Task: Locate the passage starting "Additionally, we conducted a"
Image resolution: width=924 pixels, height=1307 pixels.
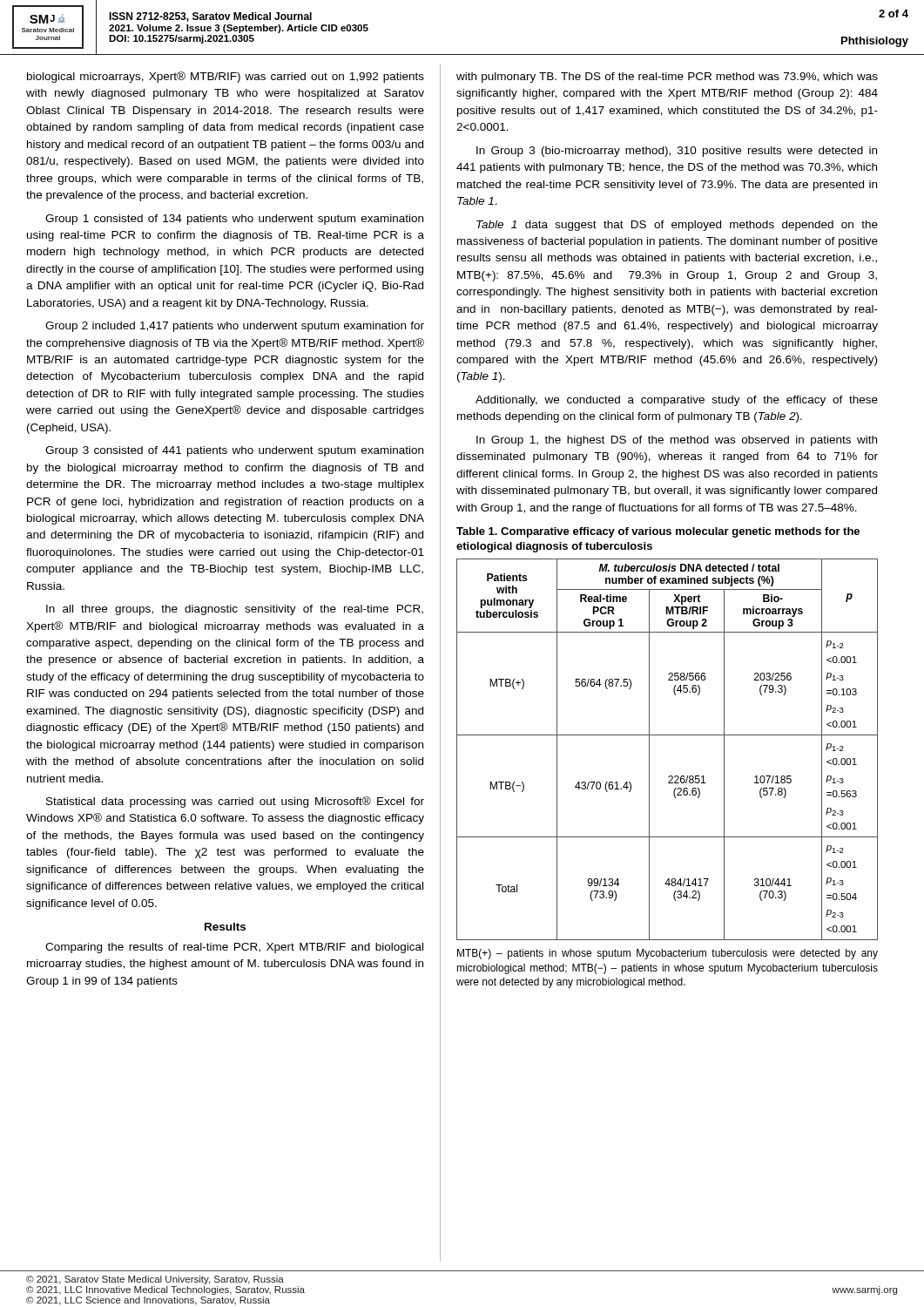Action: tap(667, 408)
